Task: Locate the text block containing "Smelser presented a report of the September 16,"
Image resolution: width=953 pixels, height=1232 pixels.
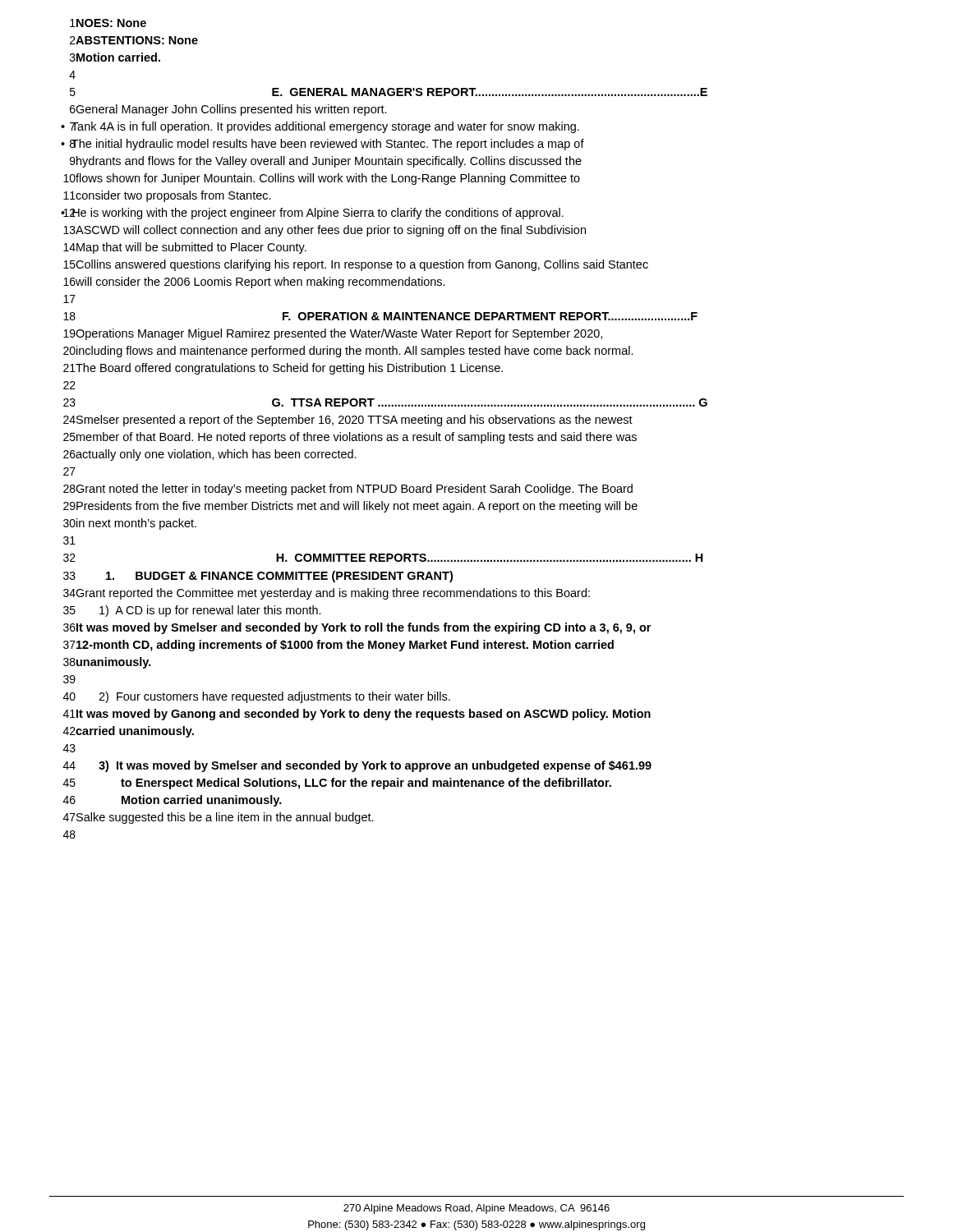Action: (x=354, y=420)
